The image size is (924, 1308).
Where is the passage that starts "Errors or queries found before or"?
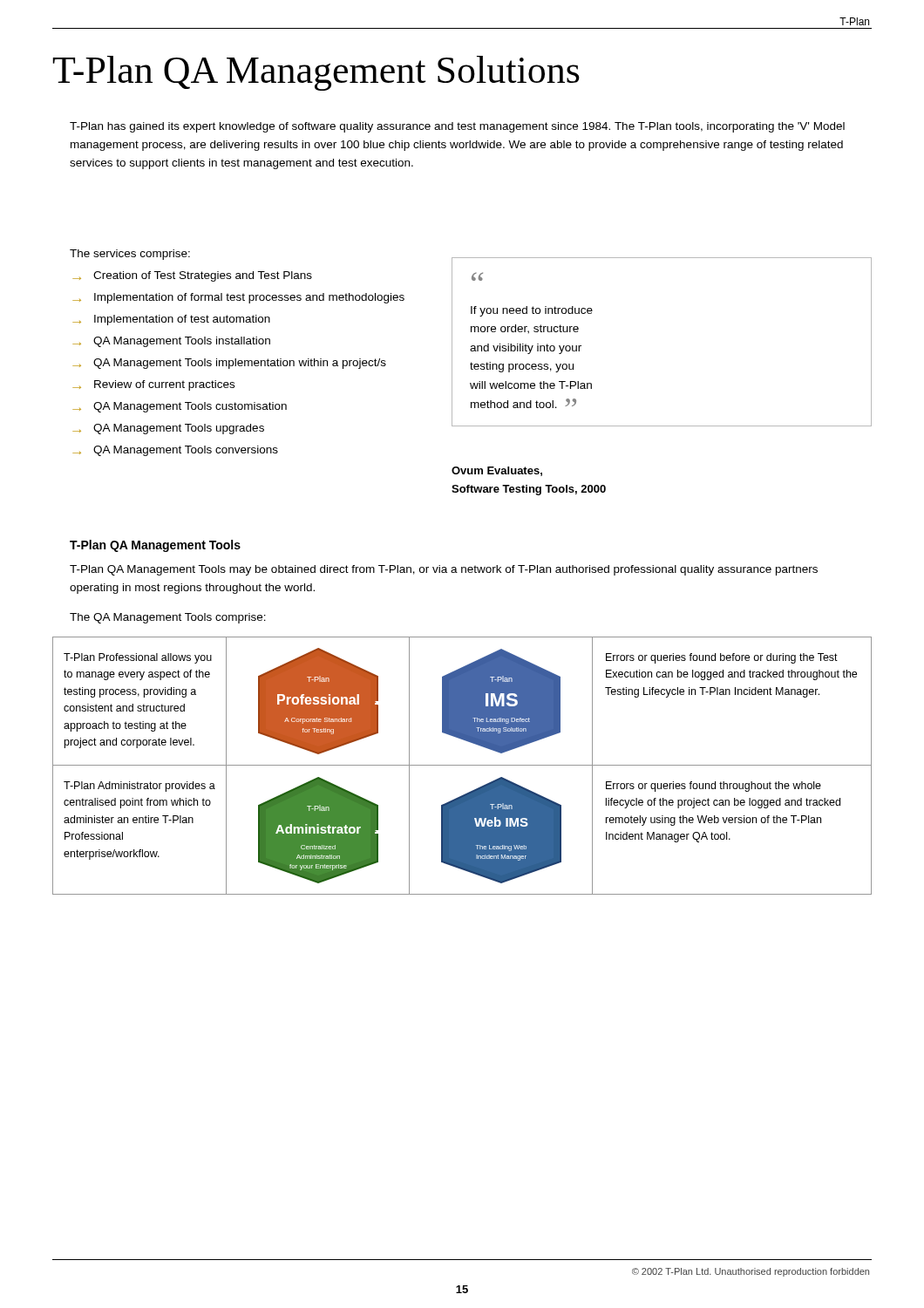731,674
